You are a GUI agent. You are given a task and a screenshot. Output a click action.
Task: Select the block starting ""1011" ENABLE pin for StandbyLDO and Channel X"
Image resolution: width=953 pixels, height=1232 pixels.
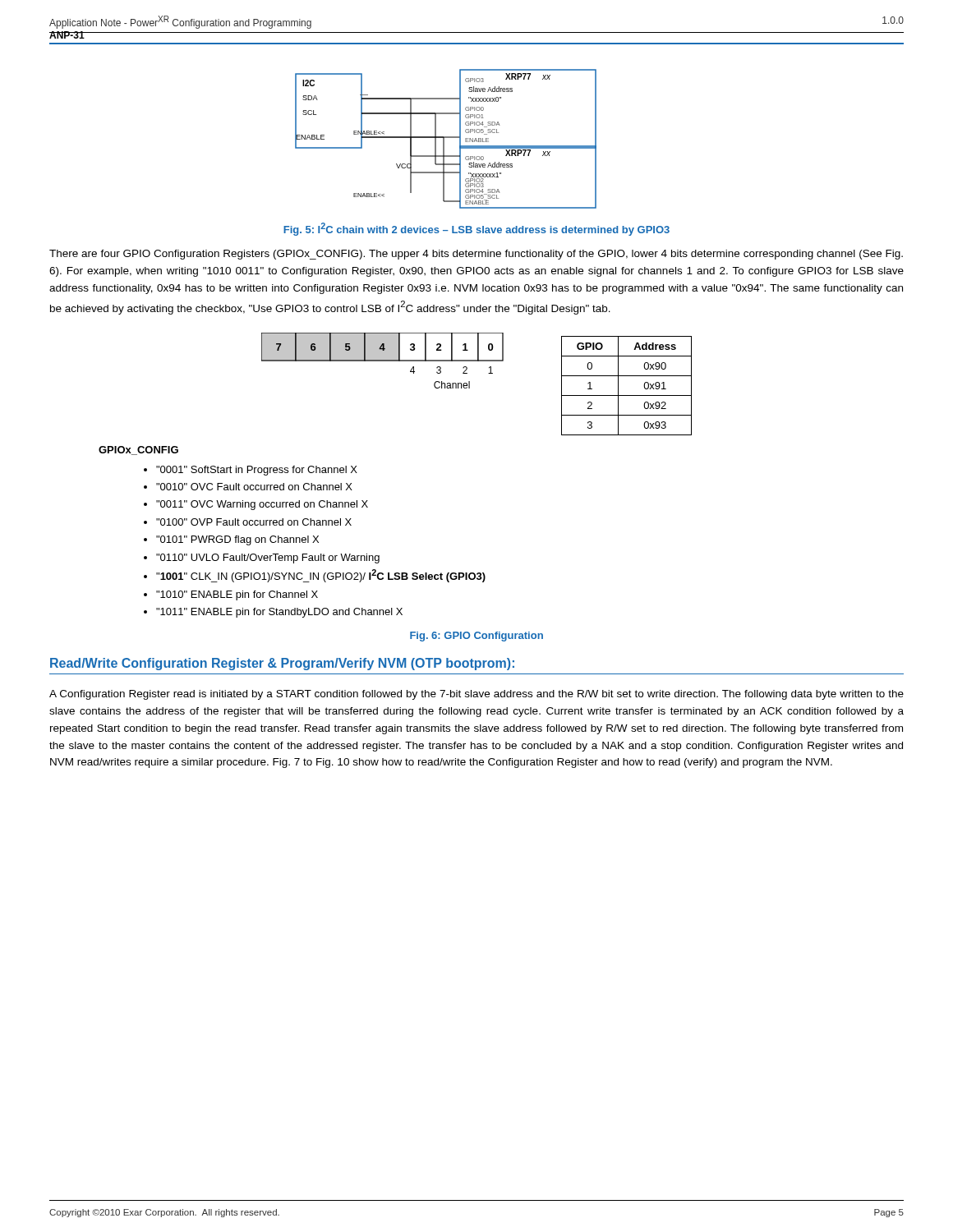tap(280, 612)
